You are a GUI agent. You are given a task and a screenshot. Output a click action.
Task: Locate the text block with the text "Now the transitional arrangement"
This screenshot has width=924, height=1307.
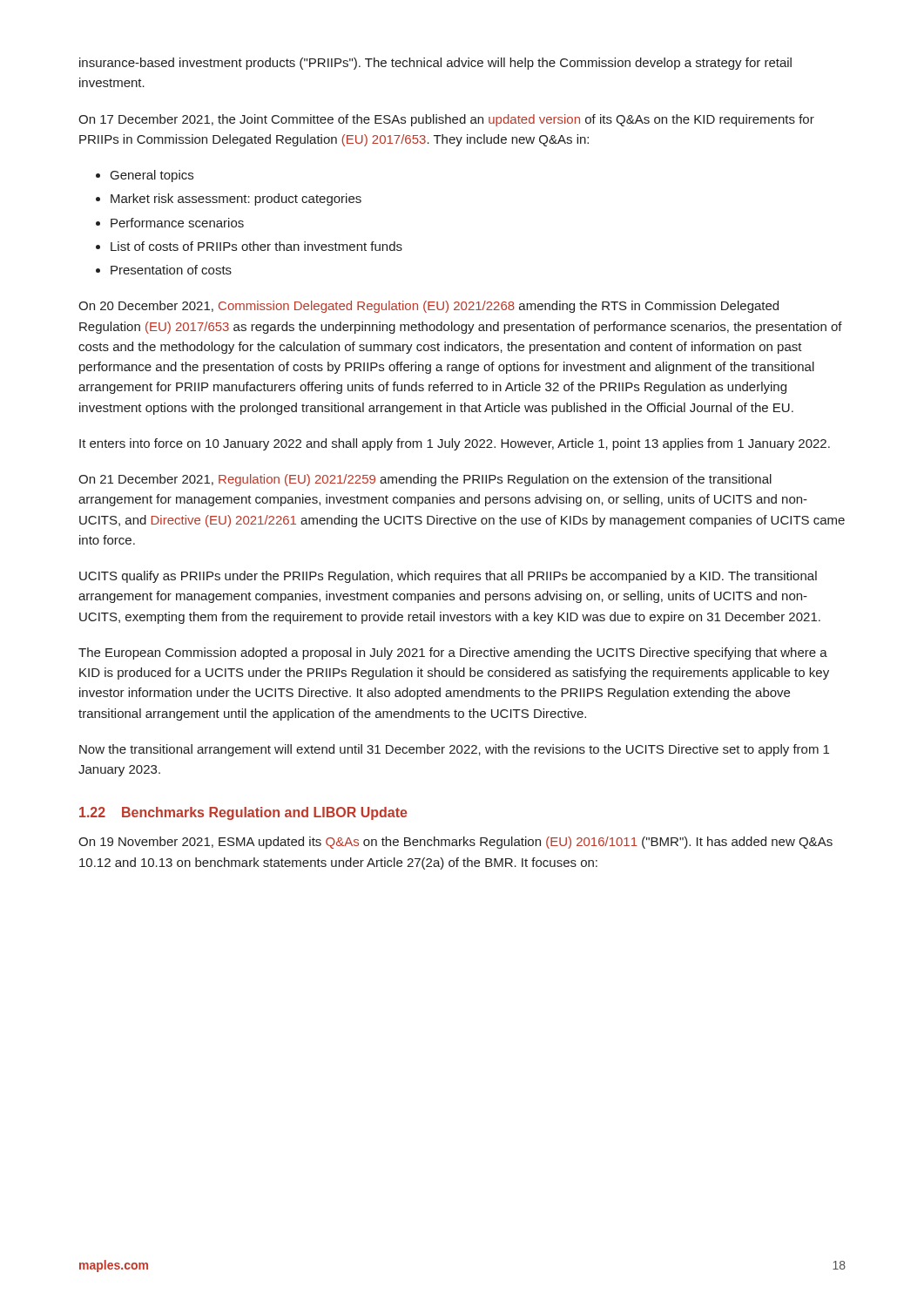454,759
